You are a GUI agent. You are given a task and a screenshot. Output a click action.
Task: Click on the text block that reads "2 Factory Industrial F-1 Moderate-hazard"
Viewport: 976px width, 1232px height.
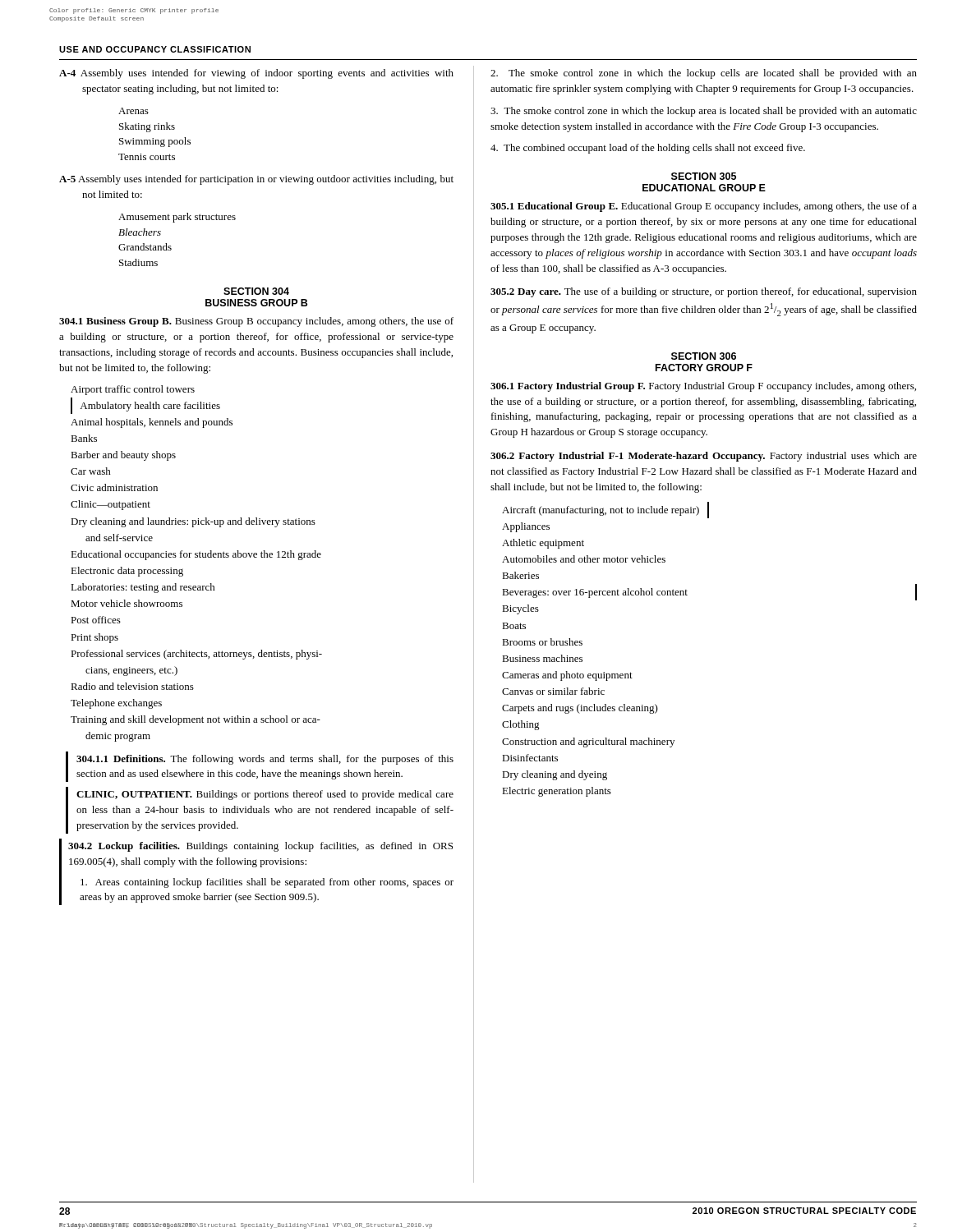click(704, 471)
